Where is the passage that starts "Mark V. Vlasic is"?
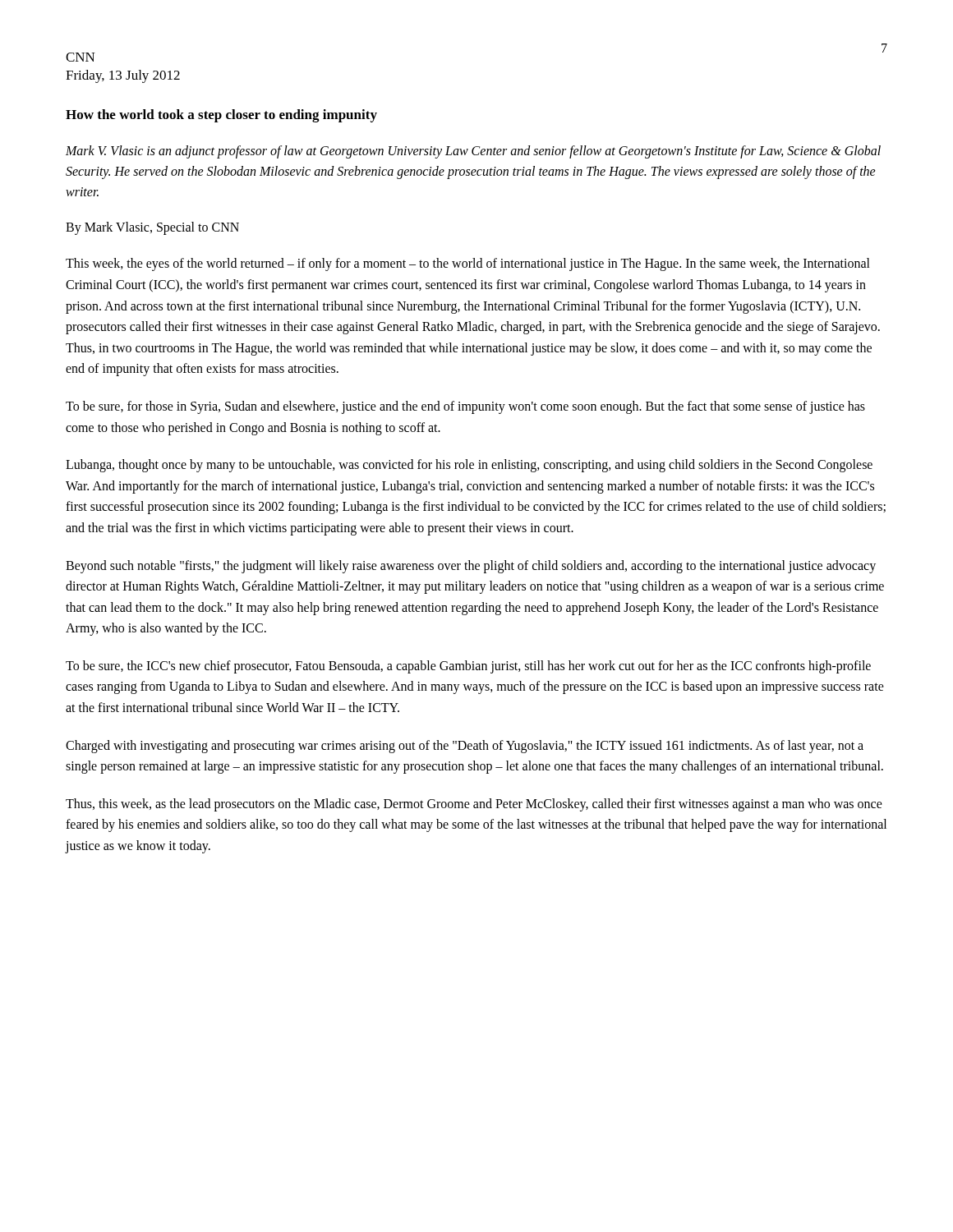The image size is (953, 1232). coord(473,171)
